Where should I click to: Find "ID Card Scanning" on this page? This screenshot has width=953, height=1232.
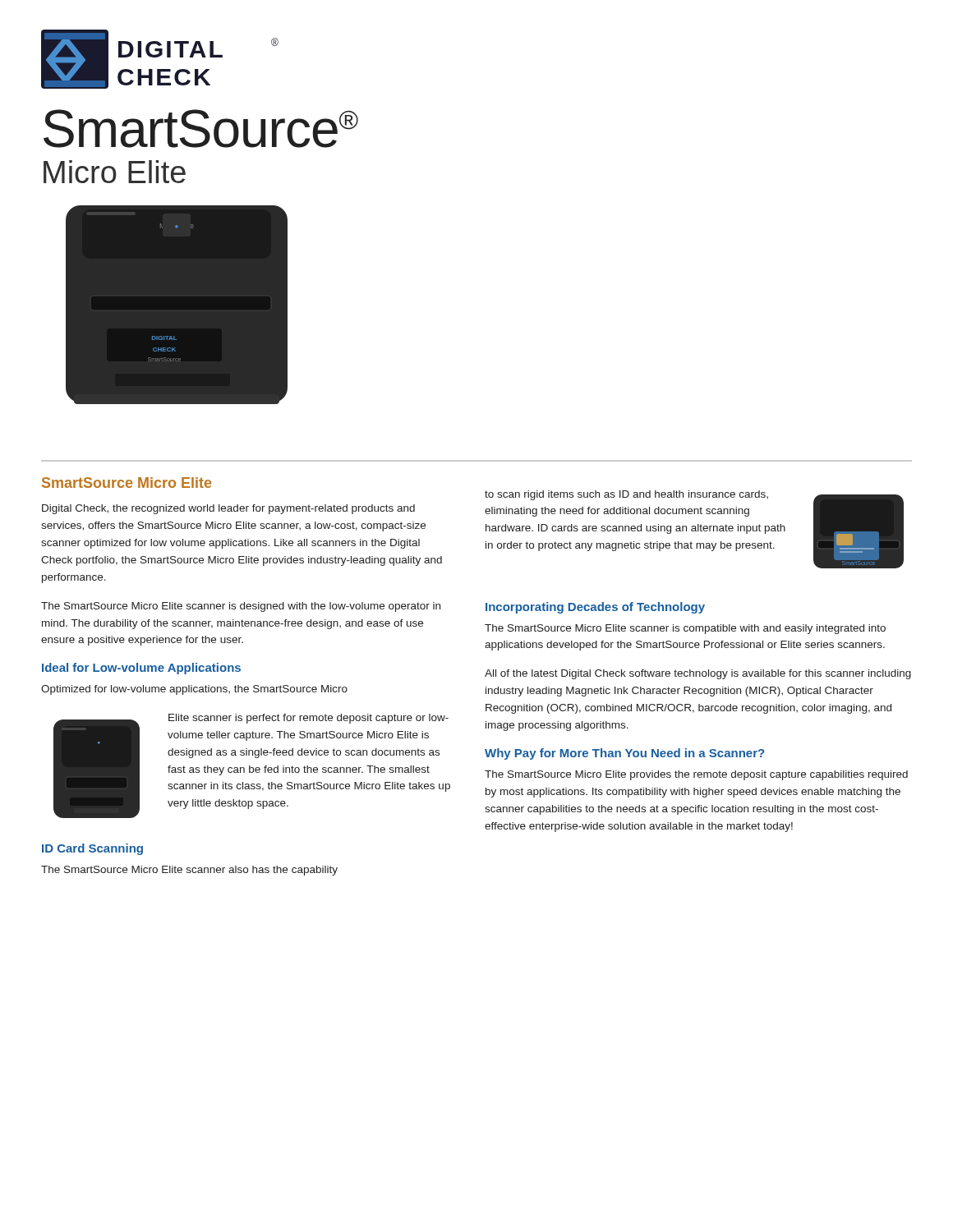tap(92, 849)
